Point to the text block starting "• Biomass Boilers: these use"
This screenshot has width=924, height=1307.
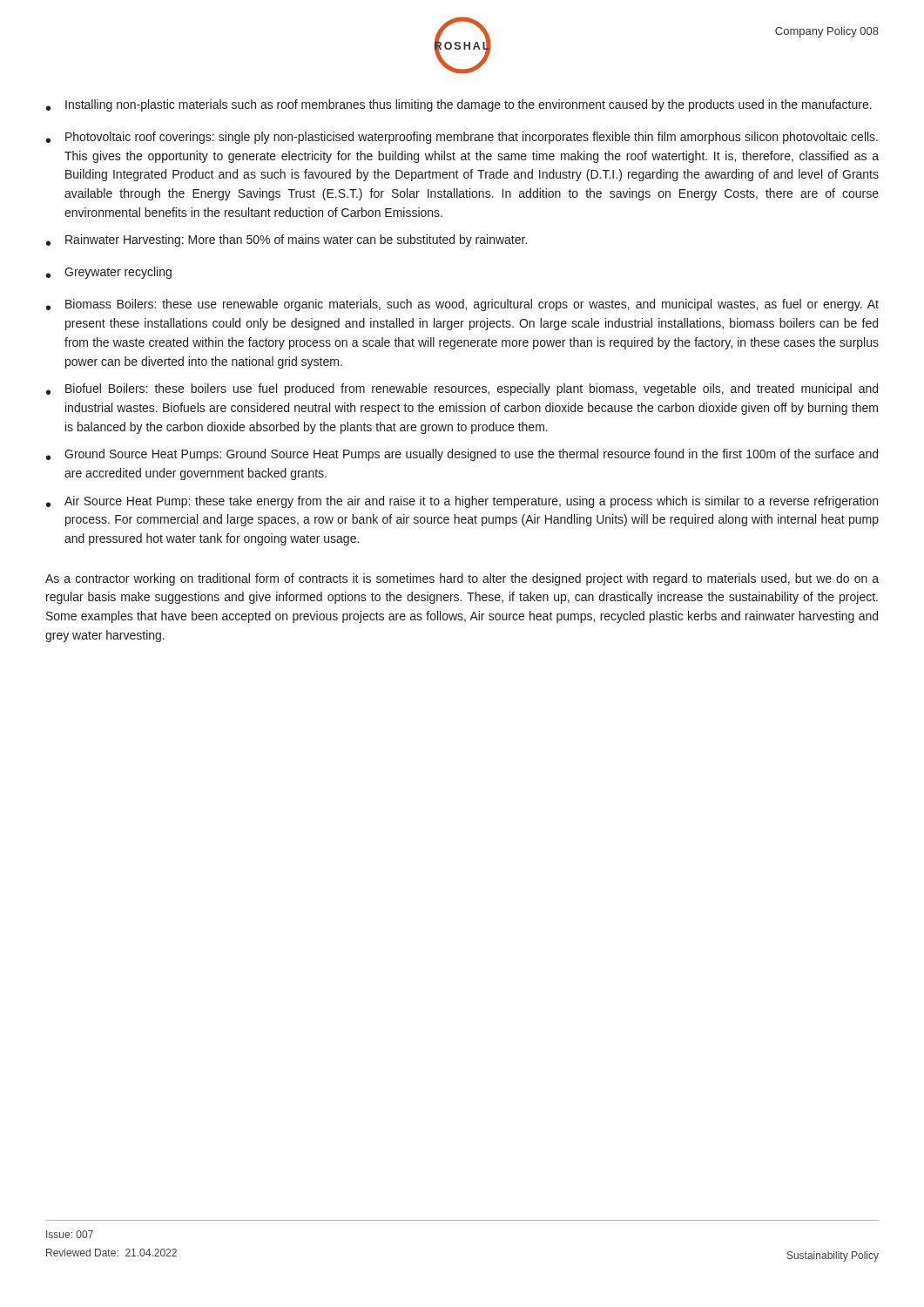[462, 334]
